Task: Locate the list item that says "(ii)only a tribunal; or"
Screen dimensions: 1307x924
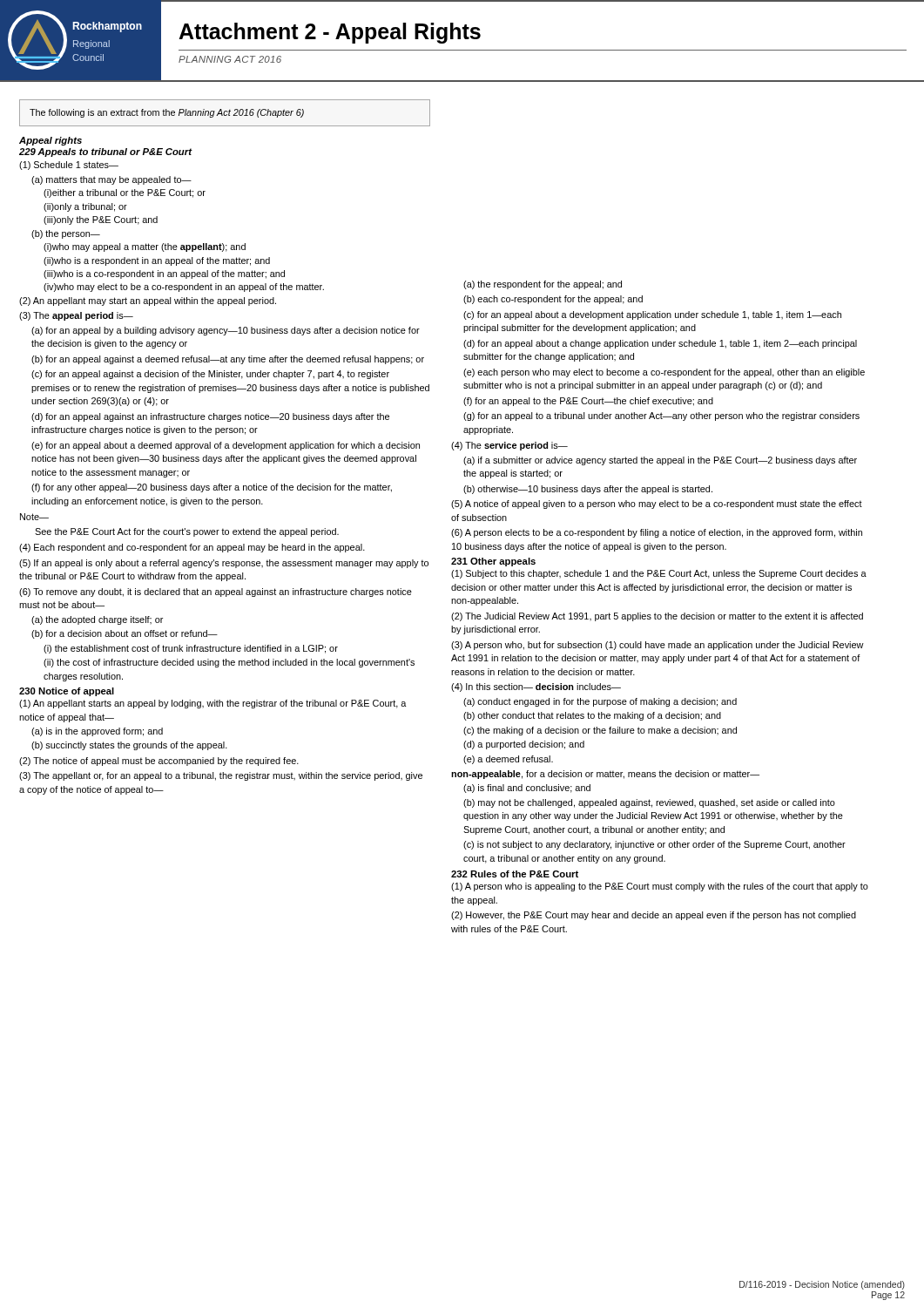Action: [x=85, y=206]
